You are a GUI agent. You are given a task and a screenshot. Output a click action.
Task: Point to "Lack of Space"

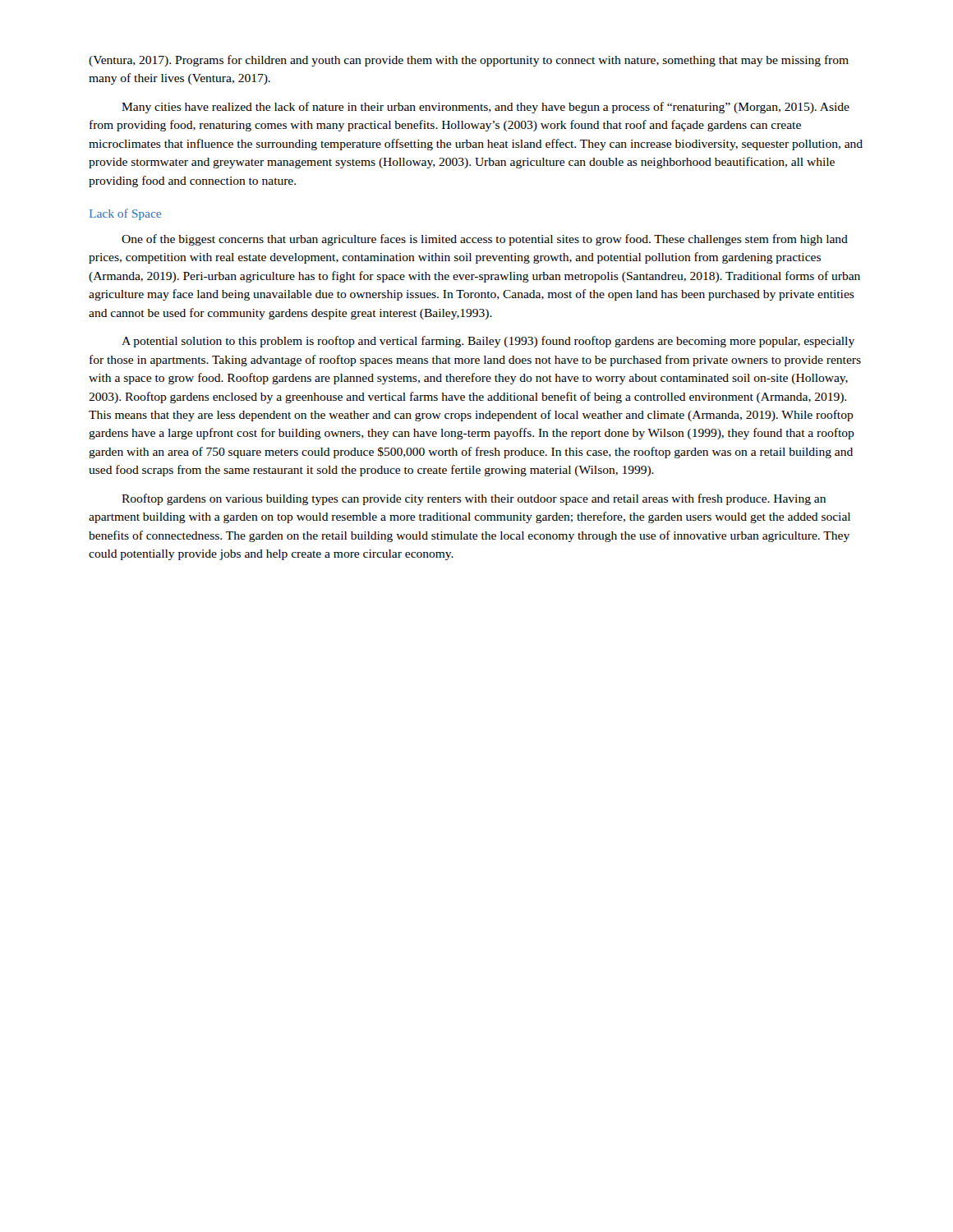click(125, 213)
